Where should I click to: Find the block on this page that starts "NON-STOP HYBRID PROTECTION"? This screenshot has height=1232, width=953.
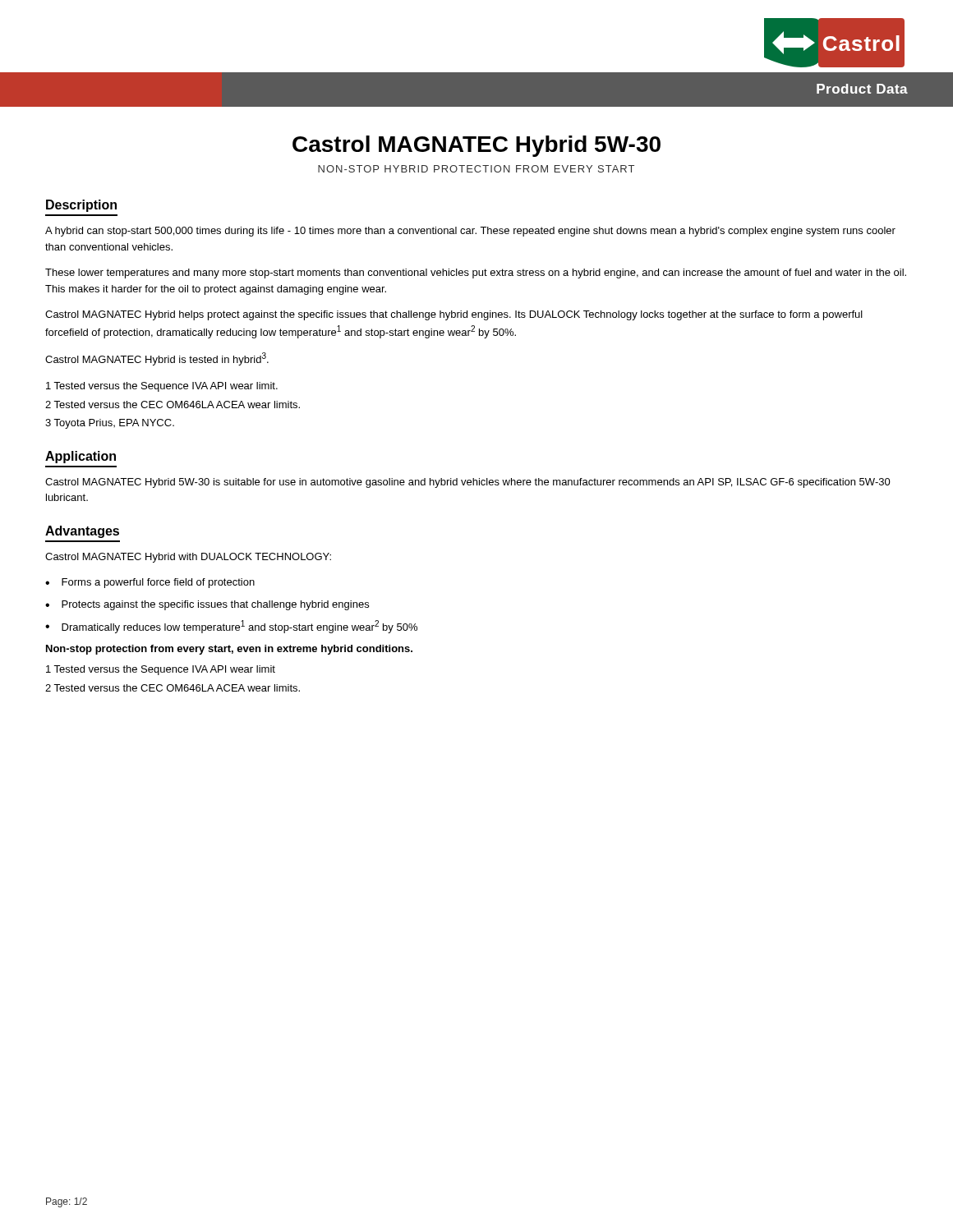point(476,169)
